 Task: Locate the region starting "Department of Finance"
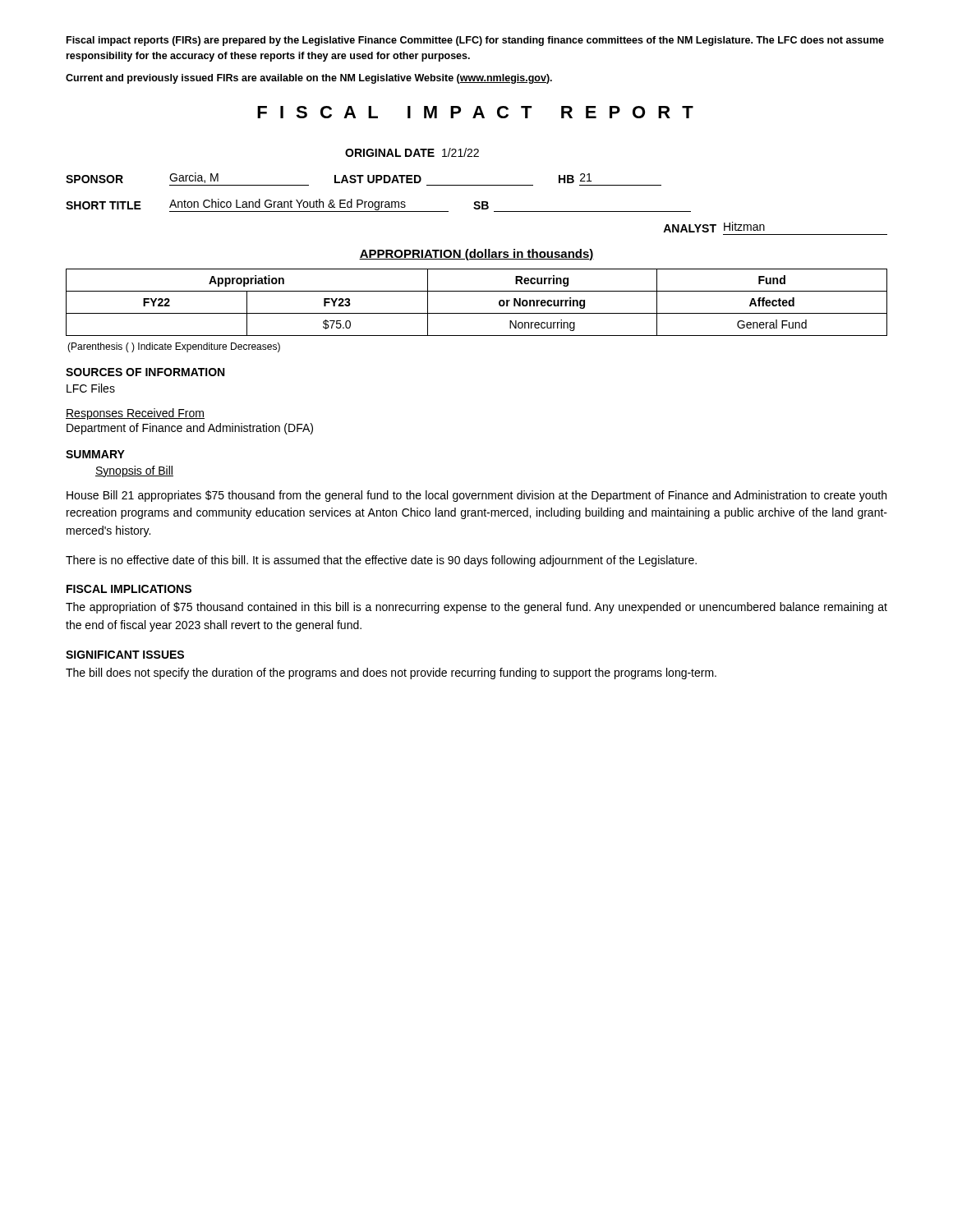[190, 428]
